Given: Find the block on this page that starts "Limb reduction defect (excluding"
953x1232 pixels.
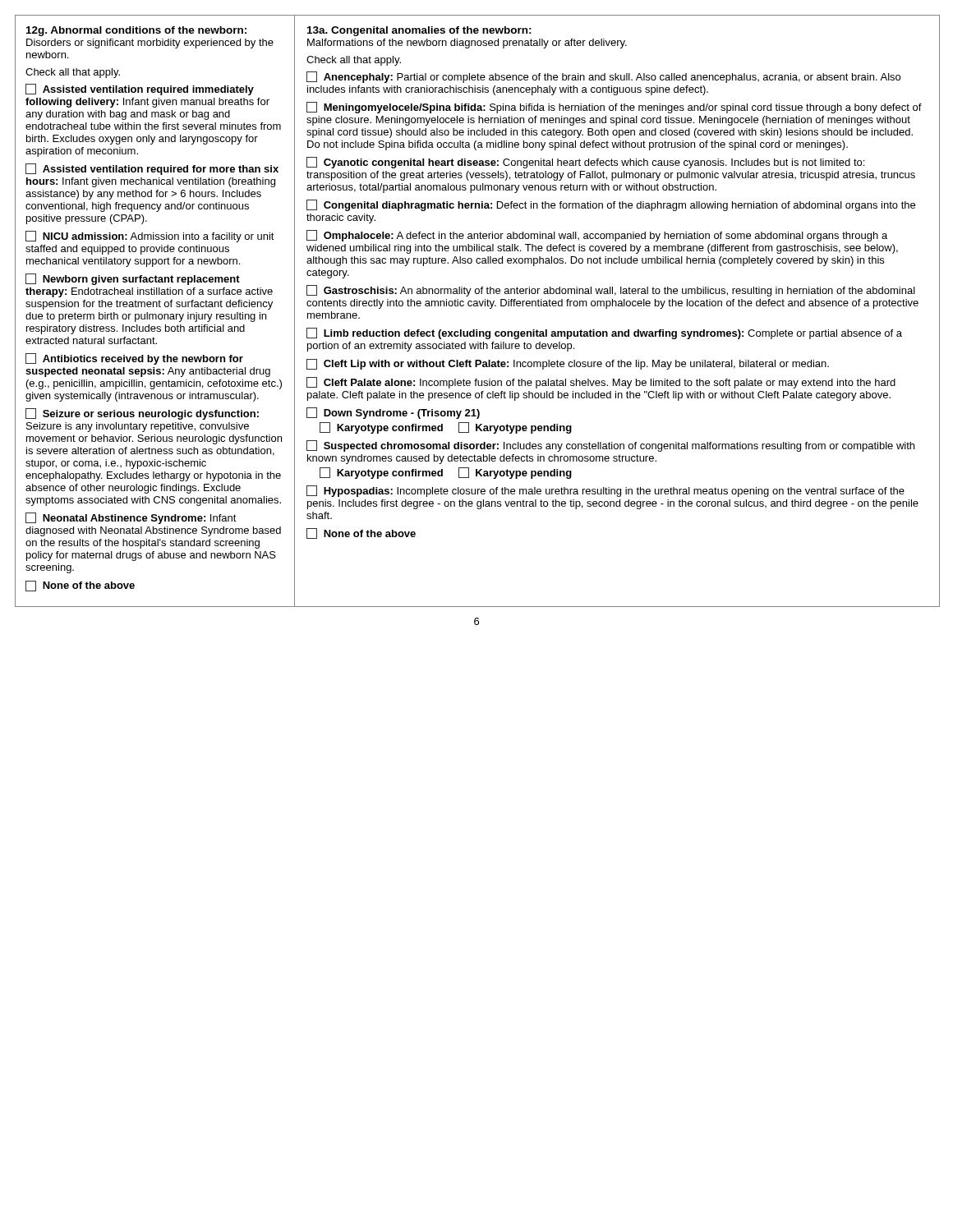Looking at the screenshot, I should point(604,340).
